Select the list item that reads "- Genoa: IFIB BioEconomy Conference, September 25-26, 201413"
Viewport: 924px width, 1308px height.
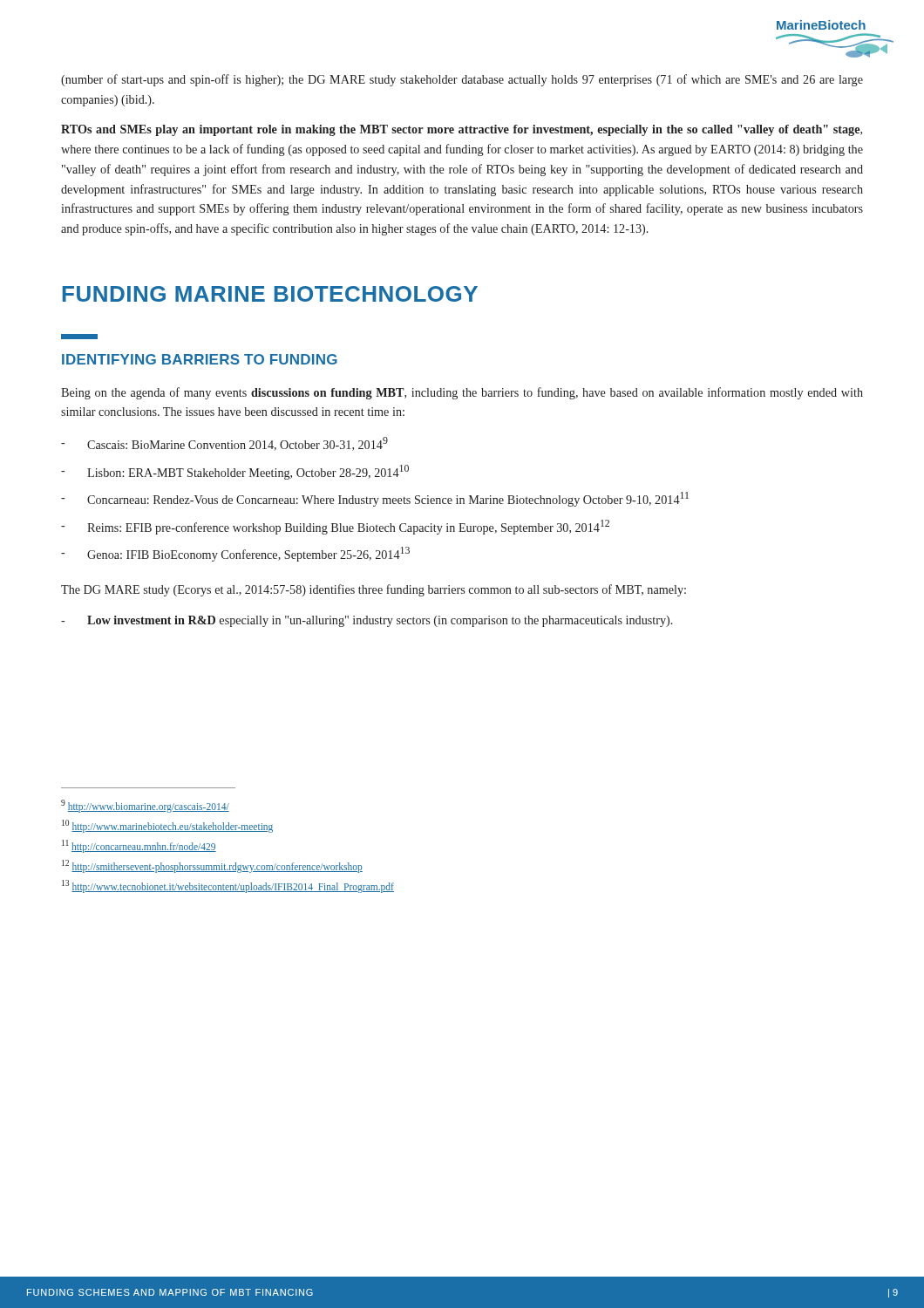pos(236,552)
